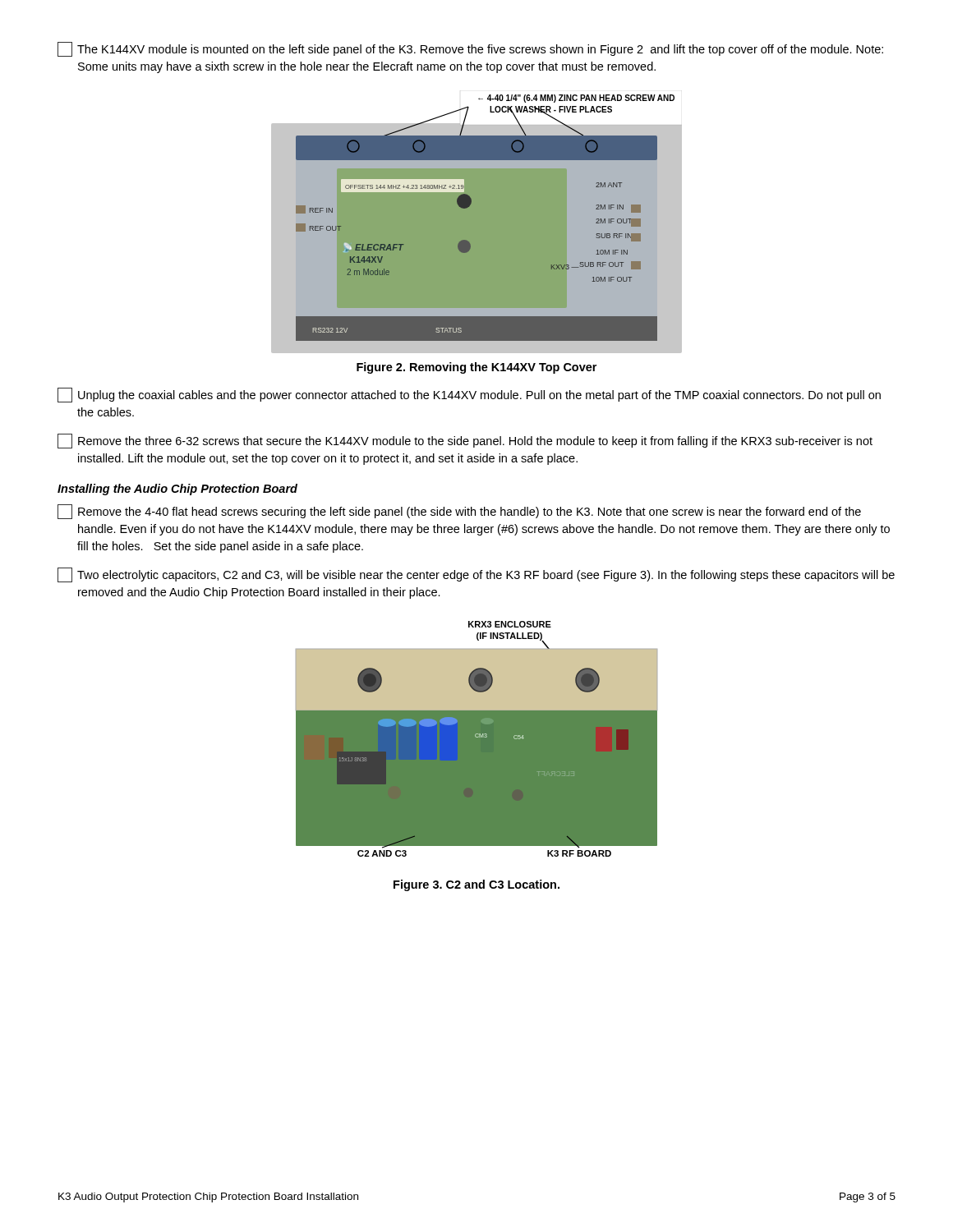Where is the passage that starts "Remove the 4-40 flat head screws securing"?
953x1232 pixels.
tap(476, 529)
